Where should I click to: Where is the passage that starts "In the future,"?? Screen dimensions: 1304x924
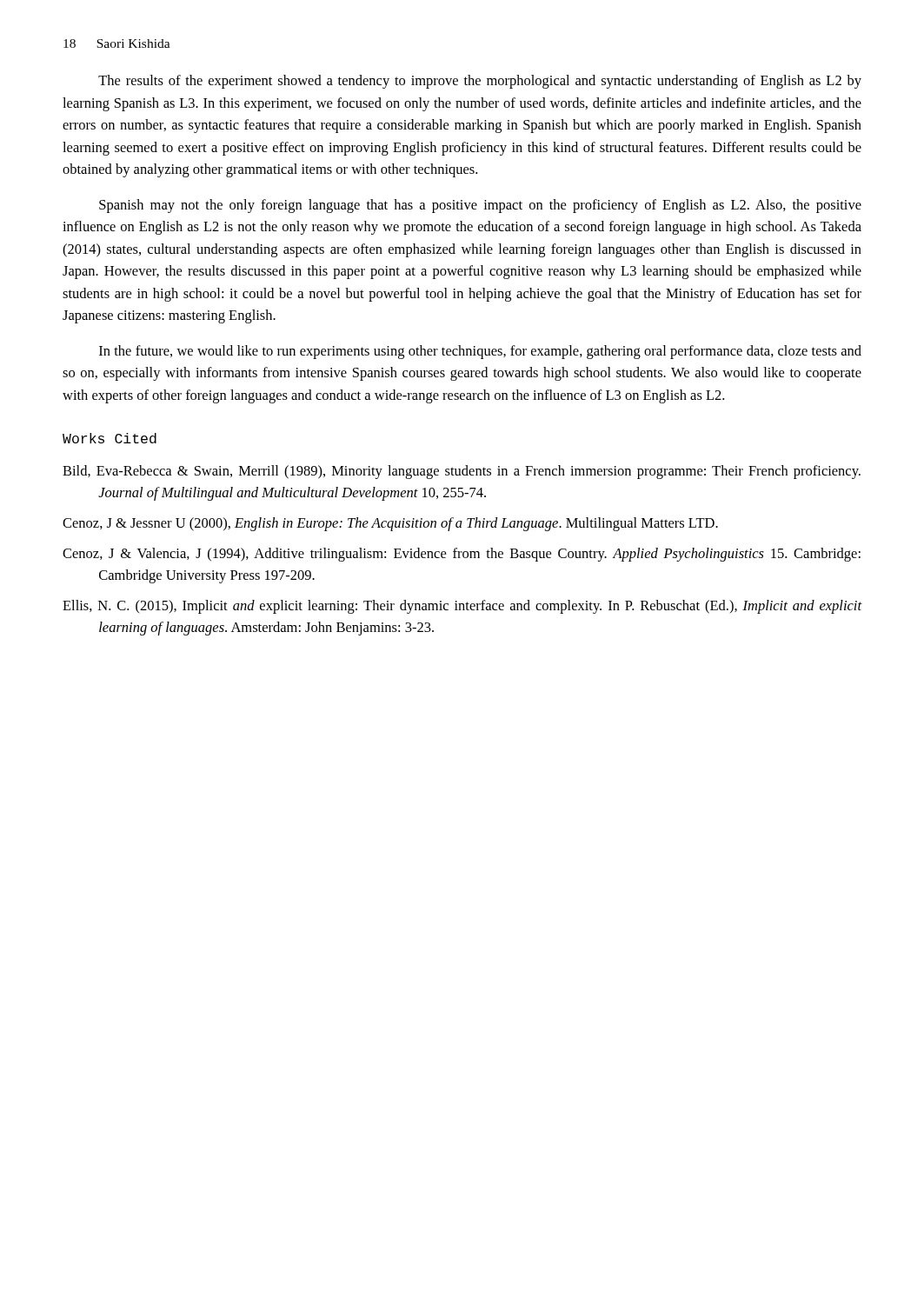[x=462, y=373]
